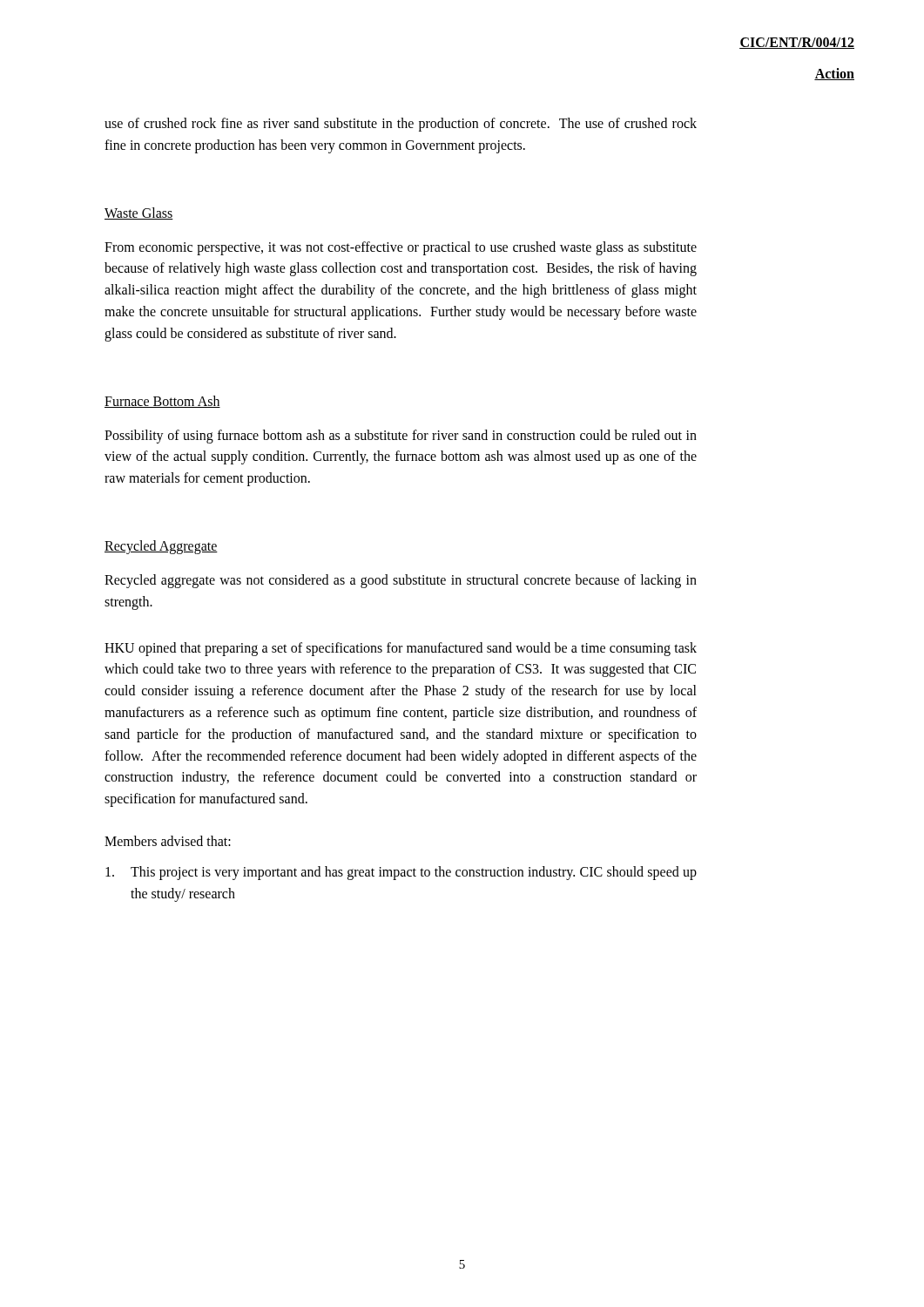Find the section header containing "Waste Glass"
Image resolution: width=924 pixels, height=1307 pixels.
(139, 213)
